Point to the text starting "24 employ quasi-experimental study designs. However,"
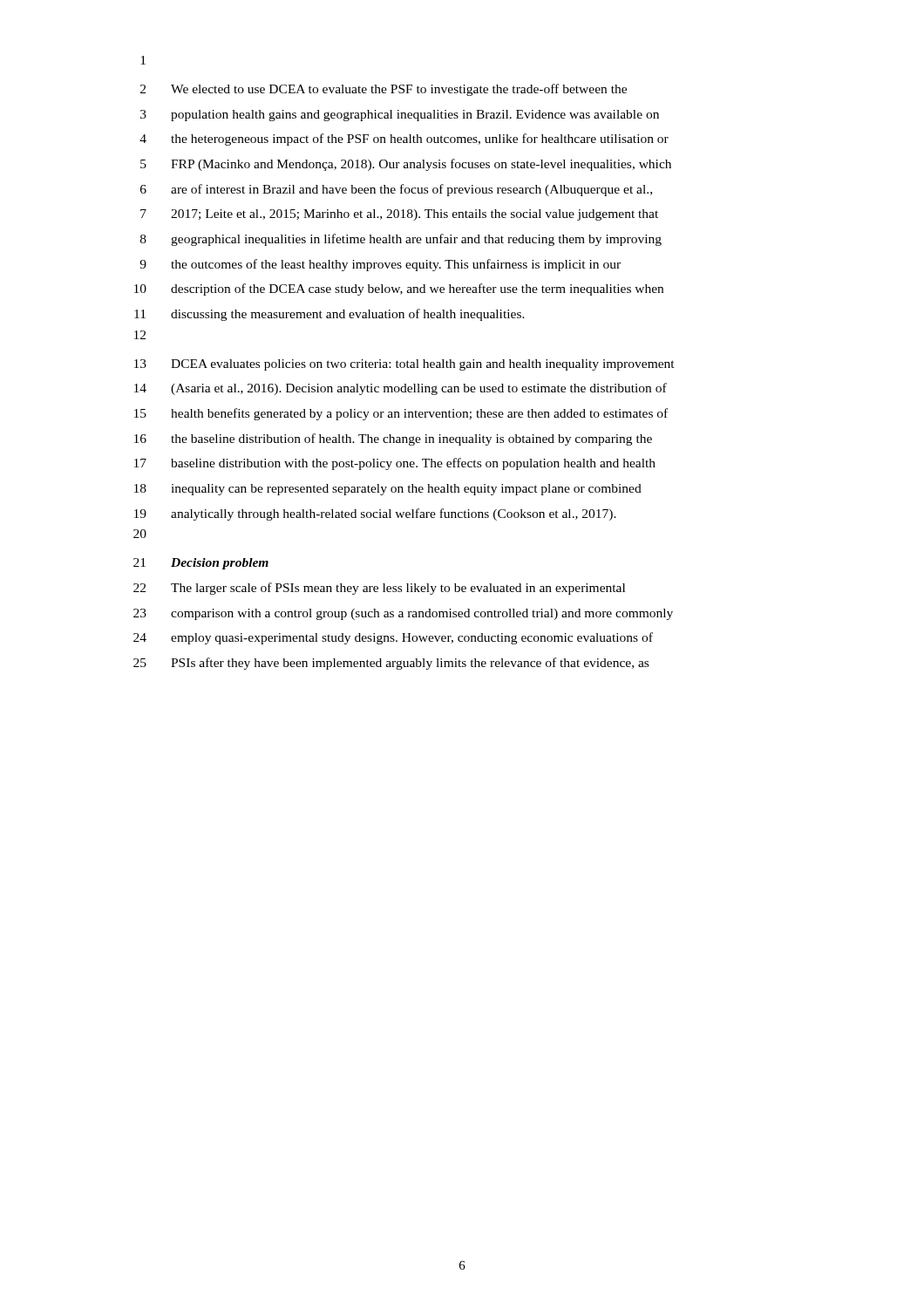The width and height of the screenshot is (924, 1308). pos(475,638)
